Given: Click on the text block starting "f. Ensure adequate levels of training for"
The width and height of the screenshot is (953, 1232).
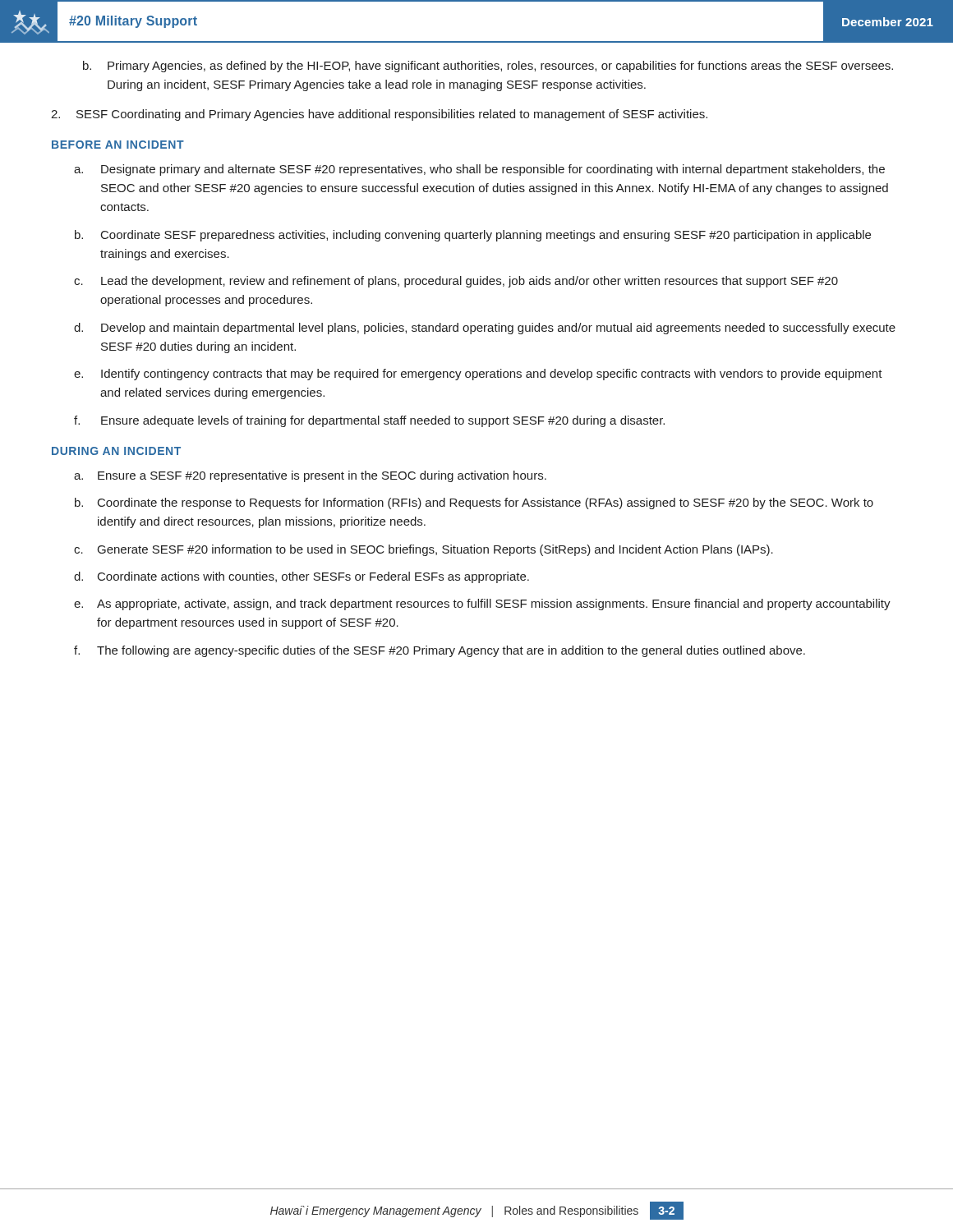Looking at the screenshot, I should click(370, 420).
